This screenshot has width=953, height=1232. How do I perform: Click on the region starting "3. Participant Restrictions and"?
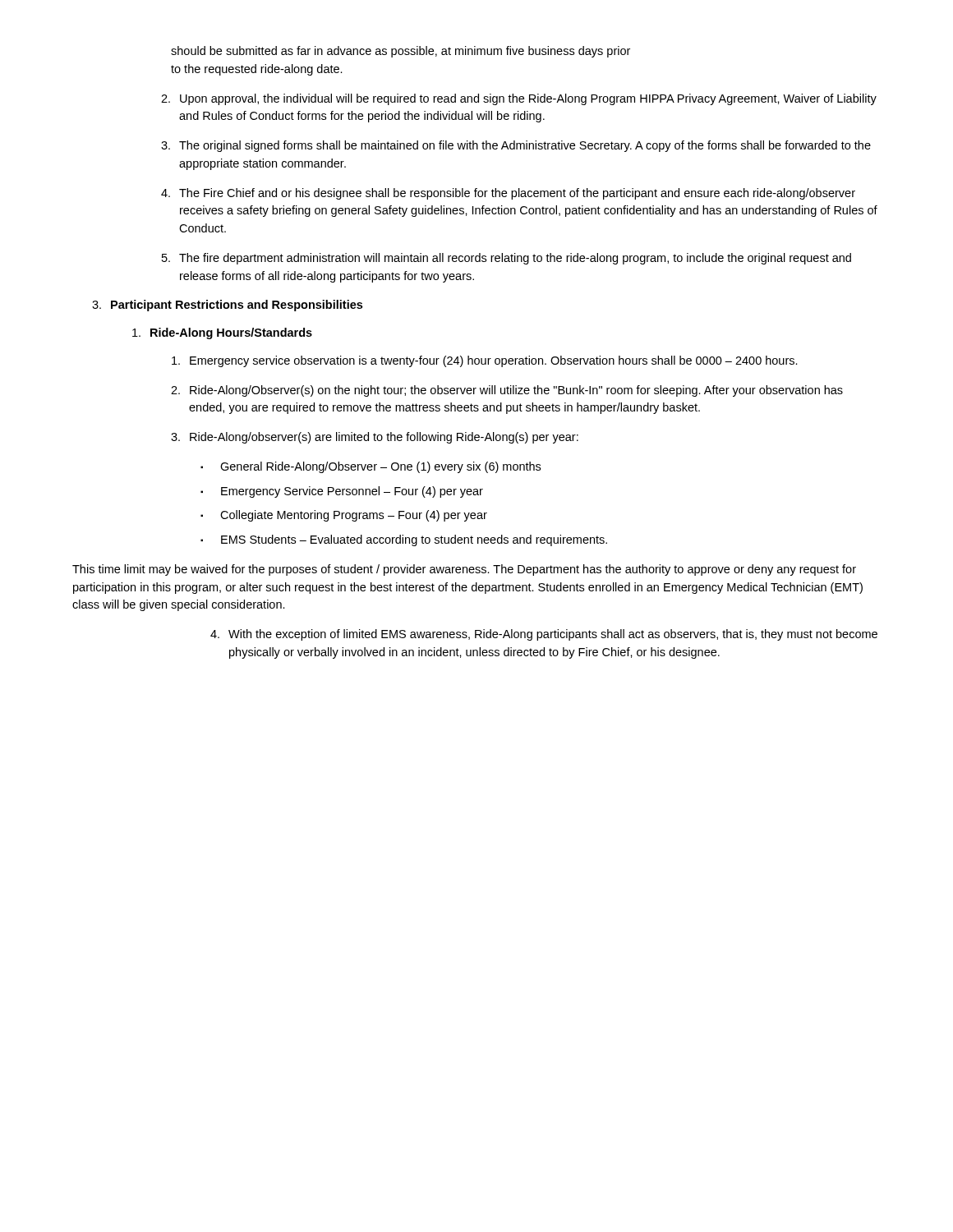tap(227, 306)
